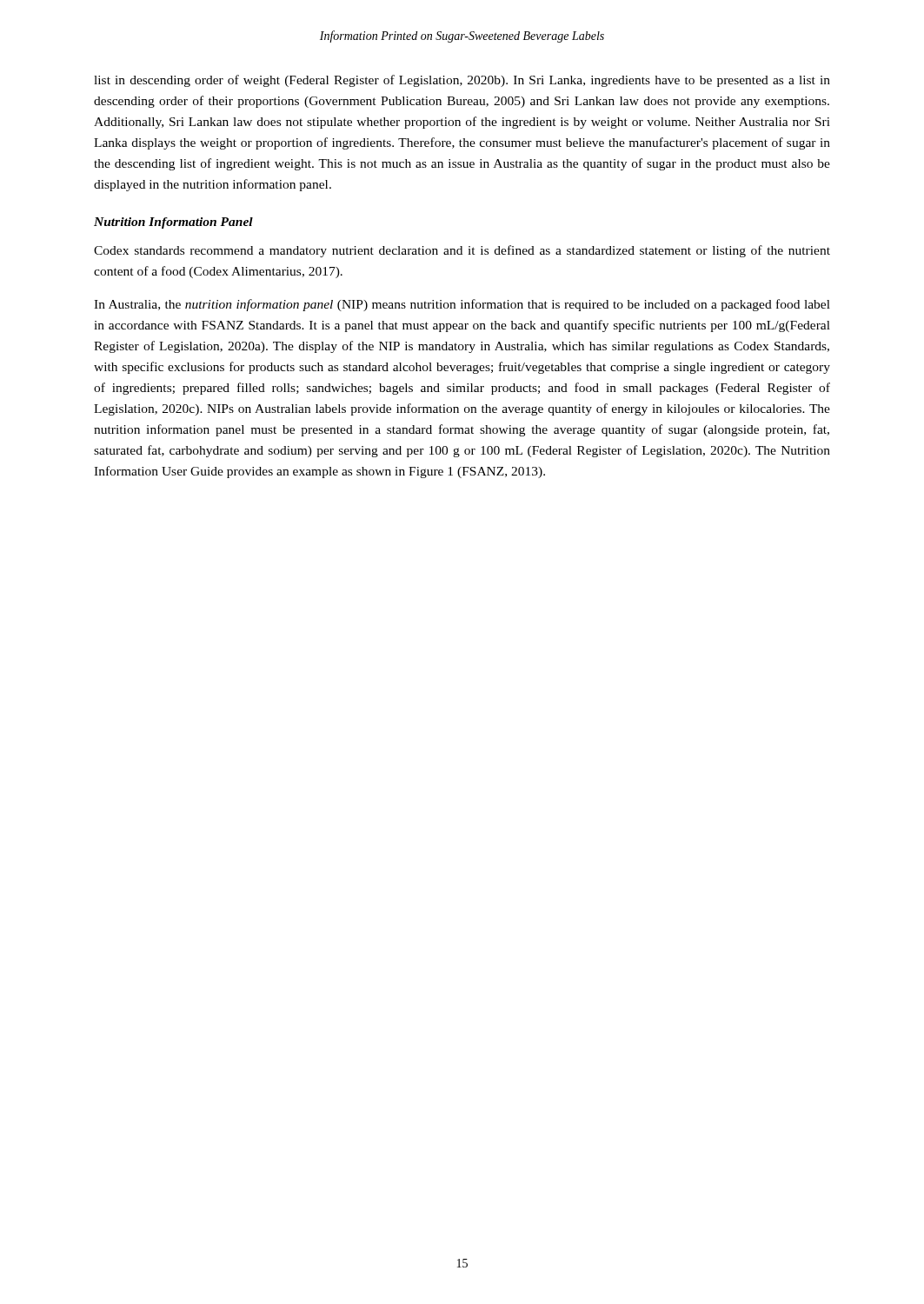Image resolution: width=924 pixels, height=1304 pixels.
Task: Point to the block starting "Codex standards recommend a mandatory nutrient declaration"
Action: [462, 260]
